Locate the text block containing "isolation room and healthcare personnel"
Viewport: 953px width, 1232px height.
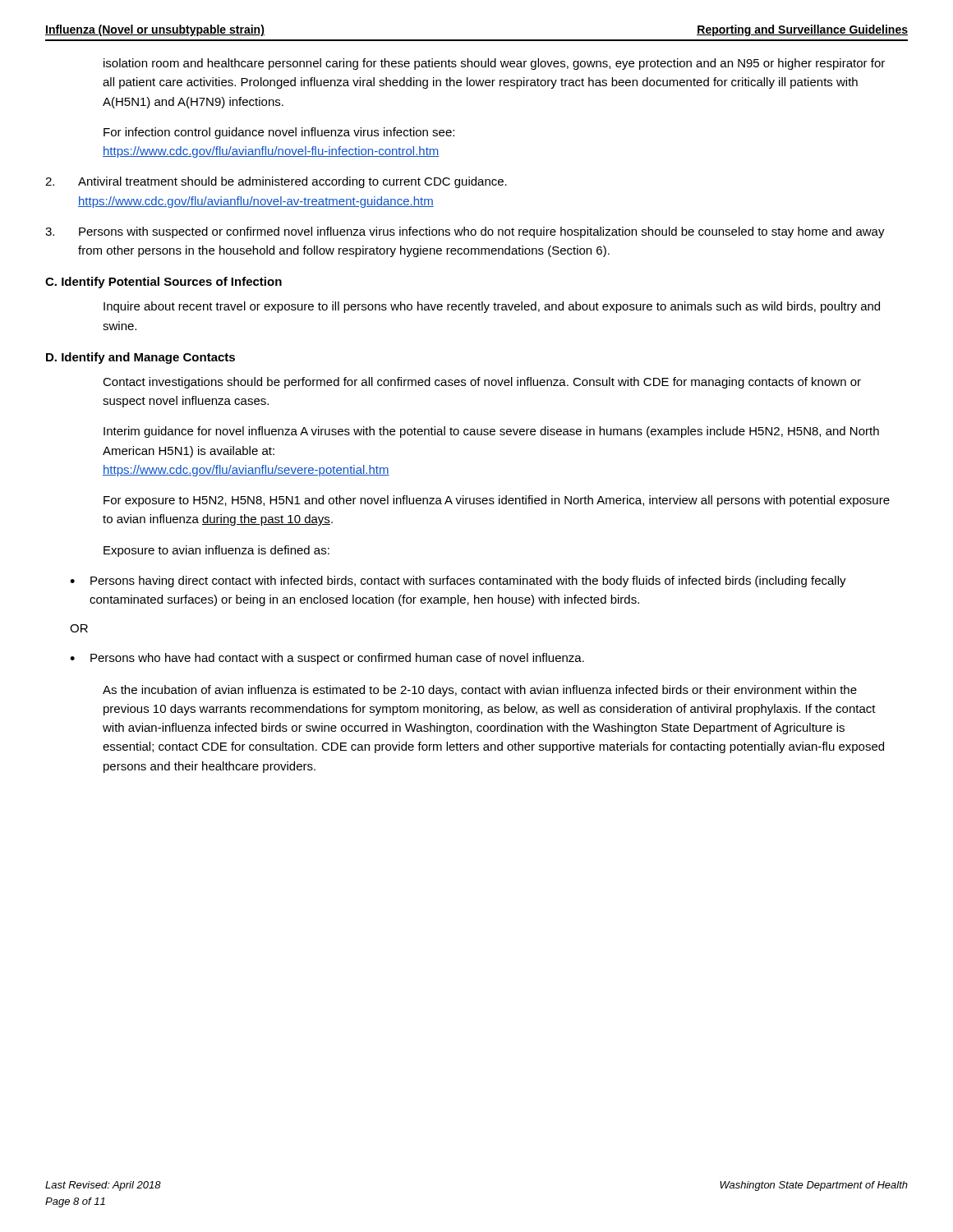[494, 82]
